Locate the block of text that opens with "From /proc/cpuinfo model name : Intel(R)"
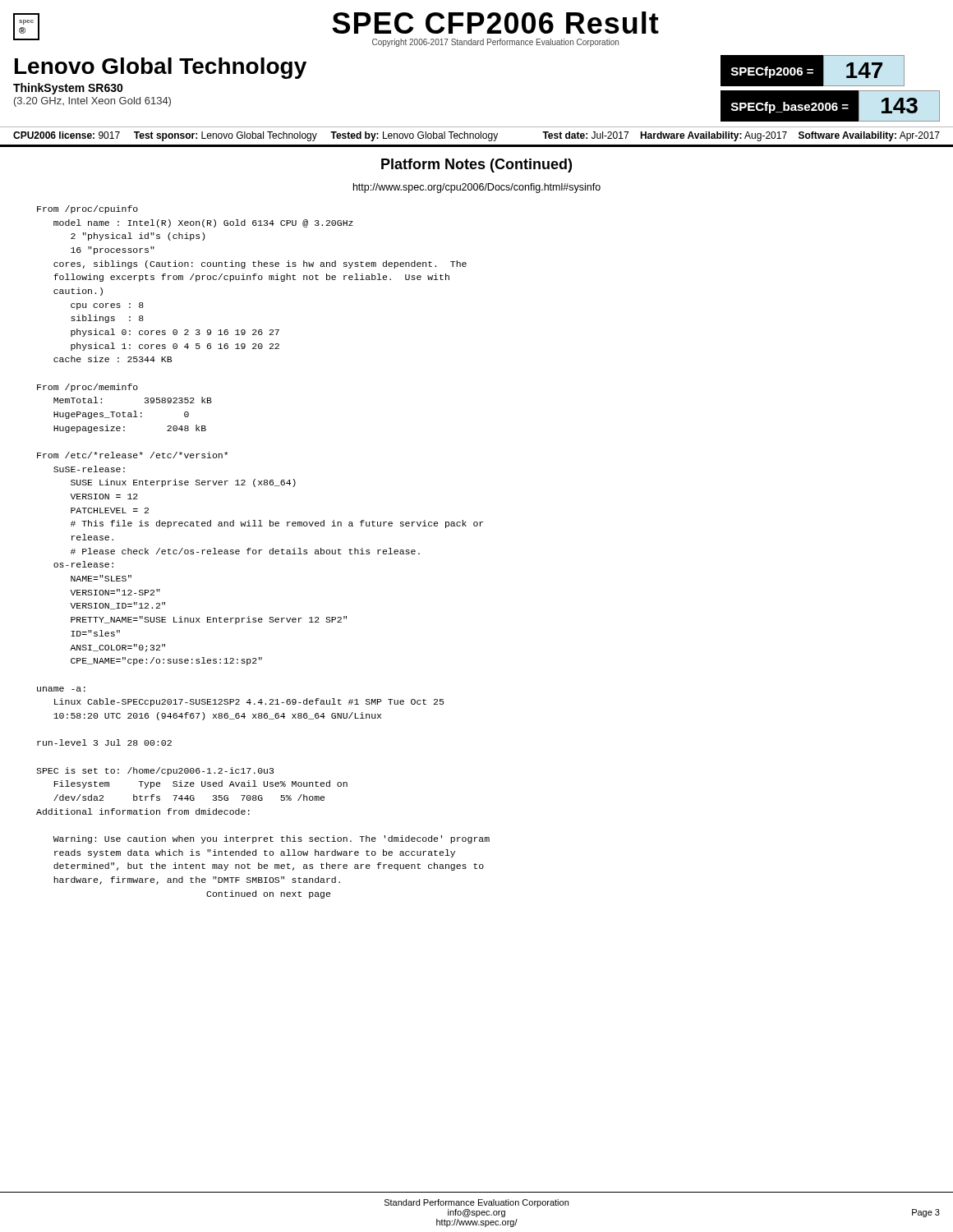 [263, 551]
